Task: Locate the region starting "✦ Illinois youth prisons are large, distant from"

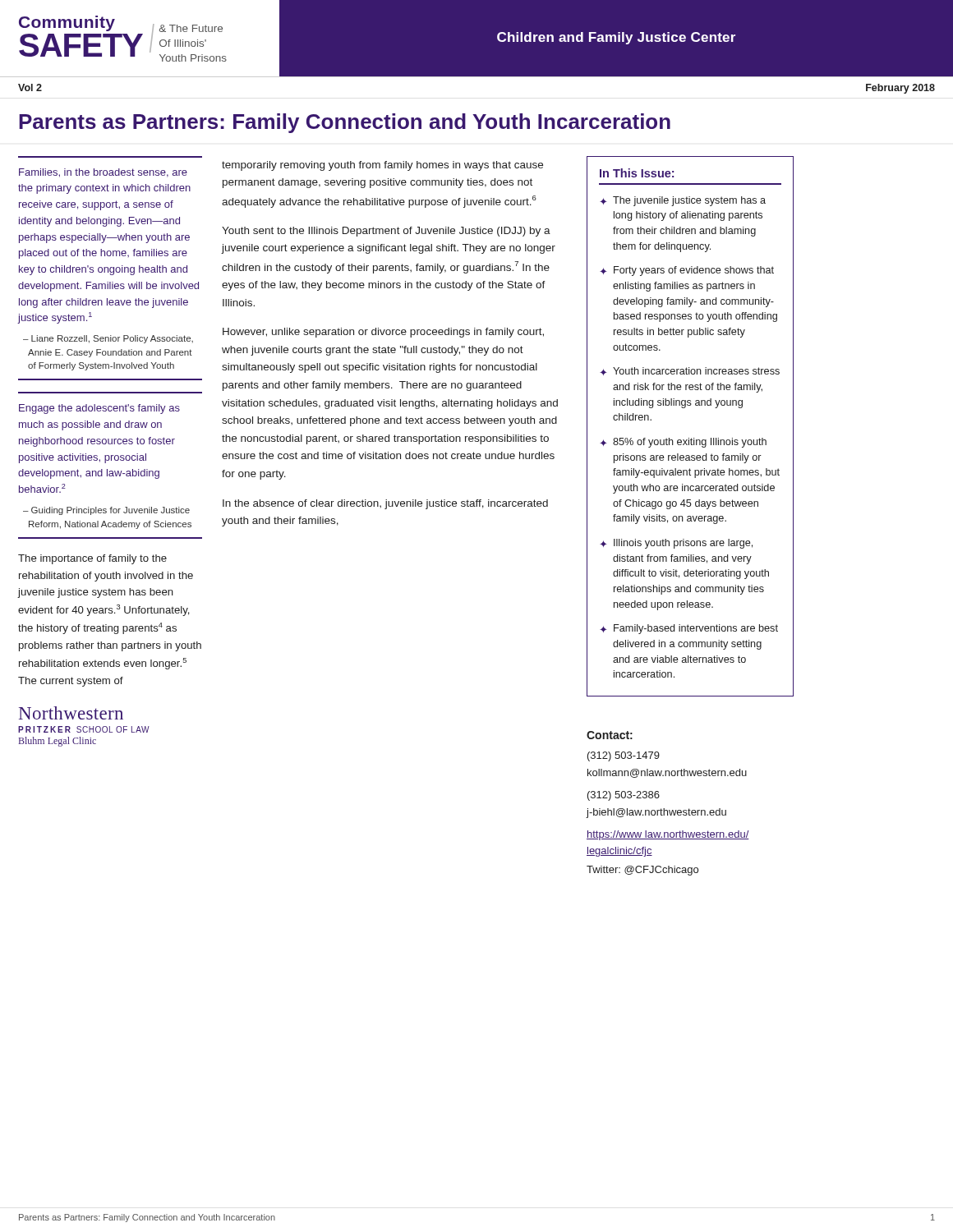Action: [690, 574]
